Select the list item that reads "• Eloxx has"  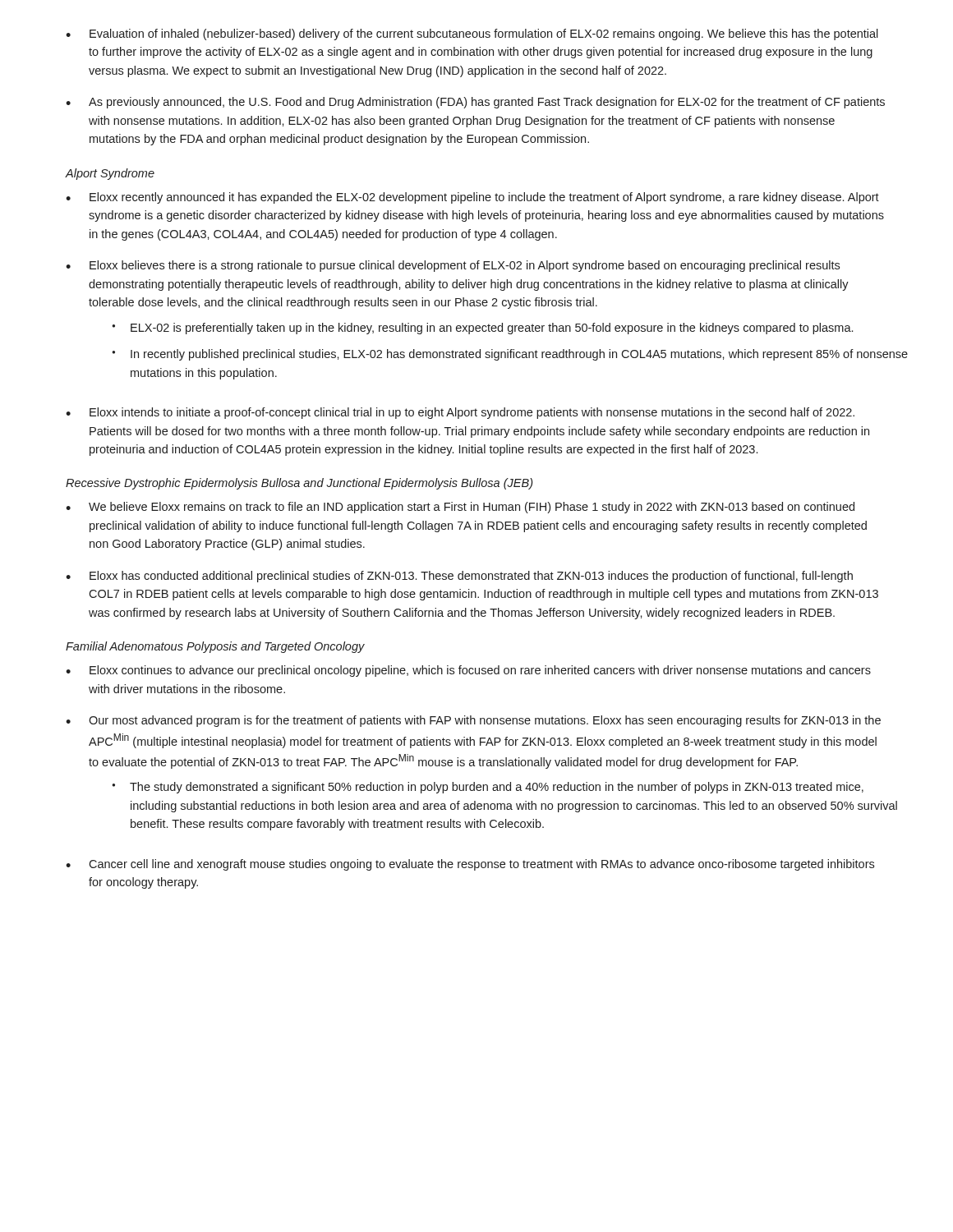(476, 594)
